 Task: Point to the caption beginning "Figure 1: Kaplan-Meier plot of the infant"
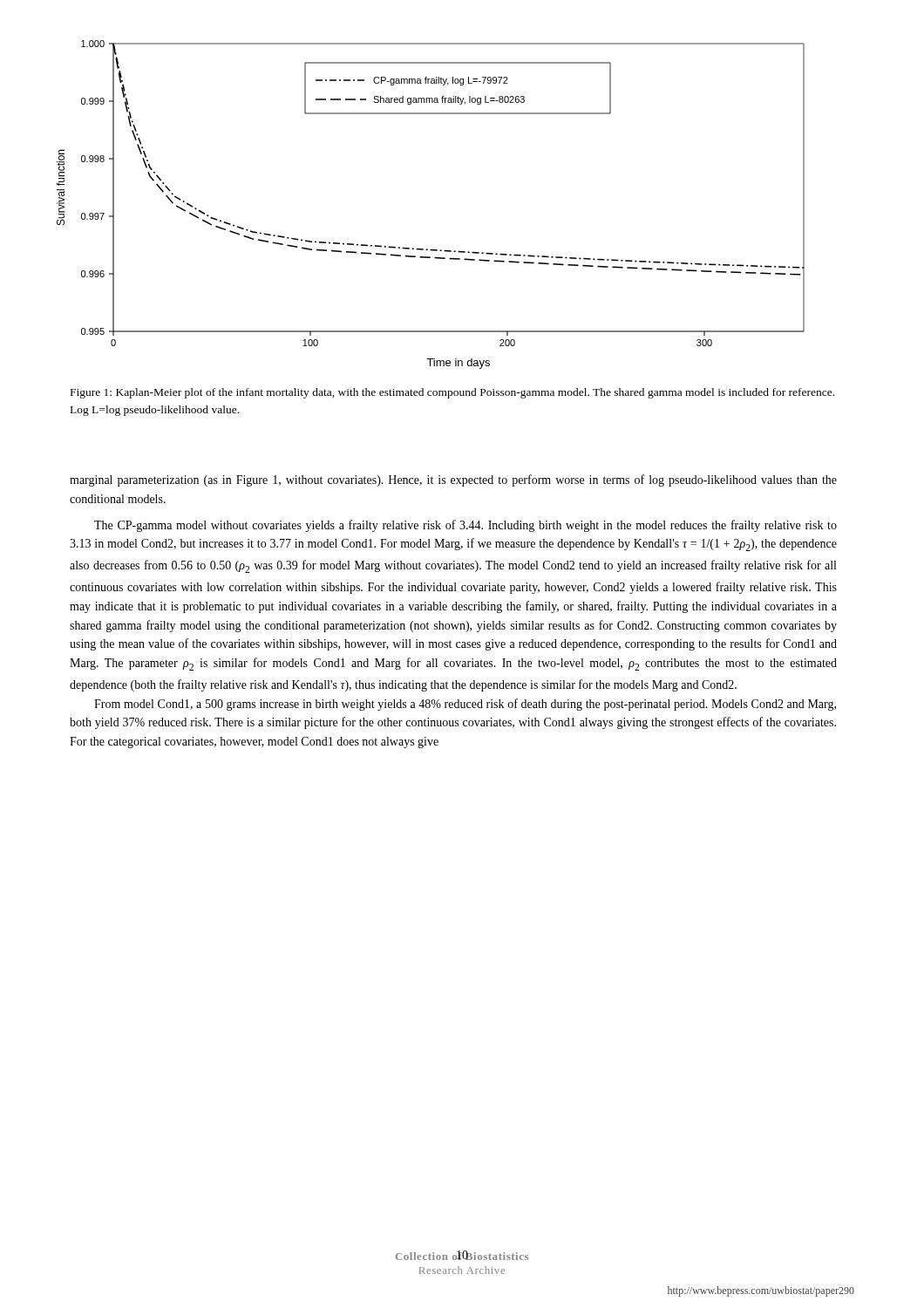click(452, 401)
